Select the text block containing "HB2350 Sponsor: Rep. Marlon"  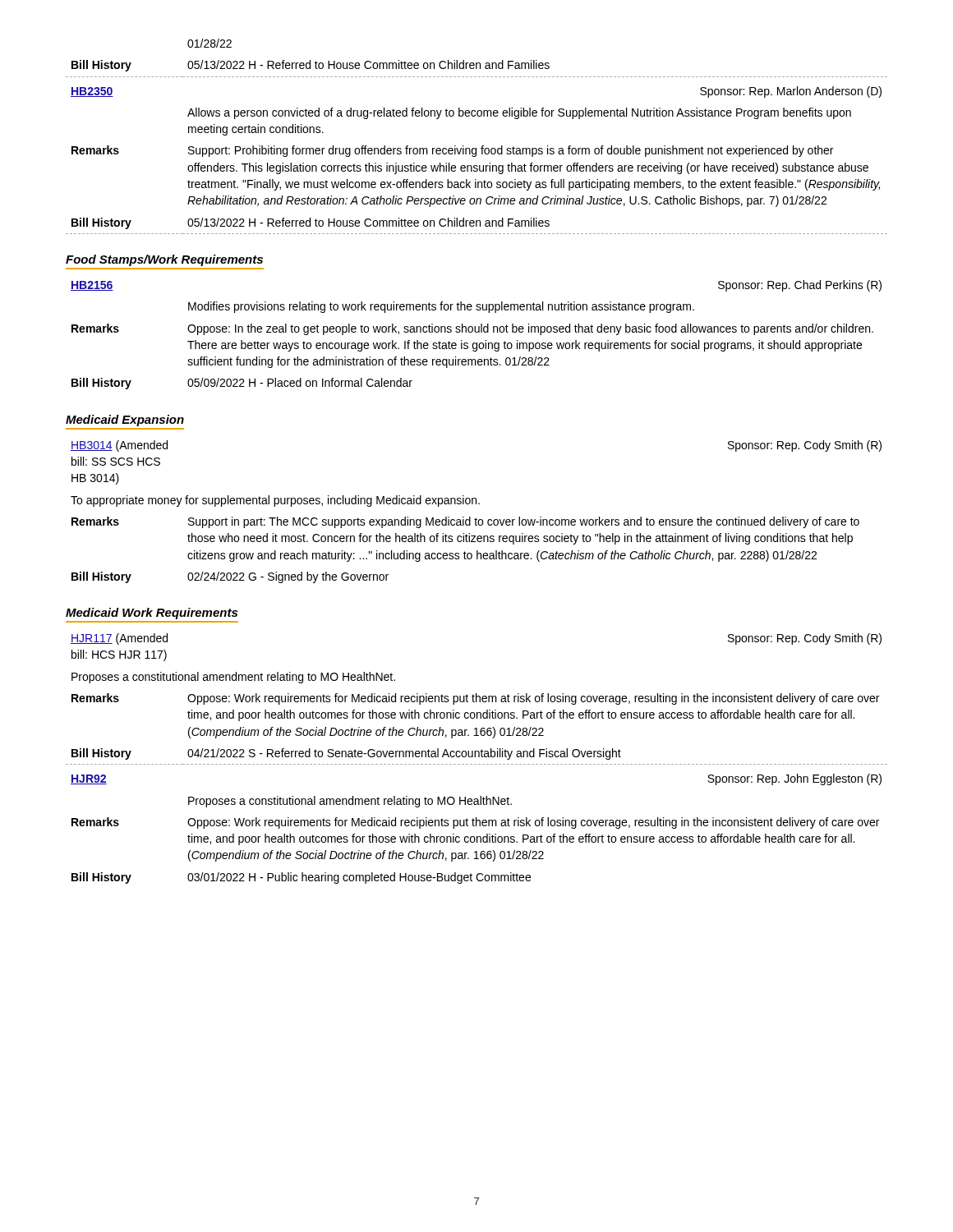click(476, 157)
